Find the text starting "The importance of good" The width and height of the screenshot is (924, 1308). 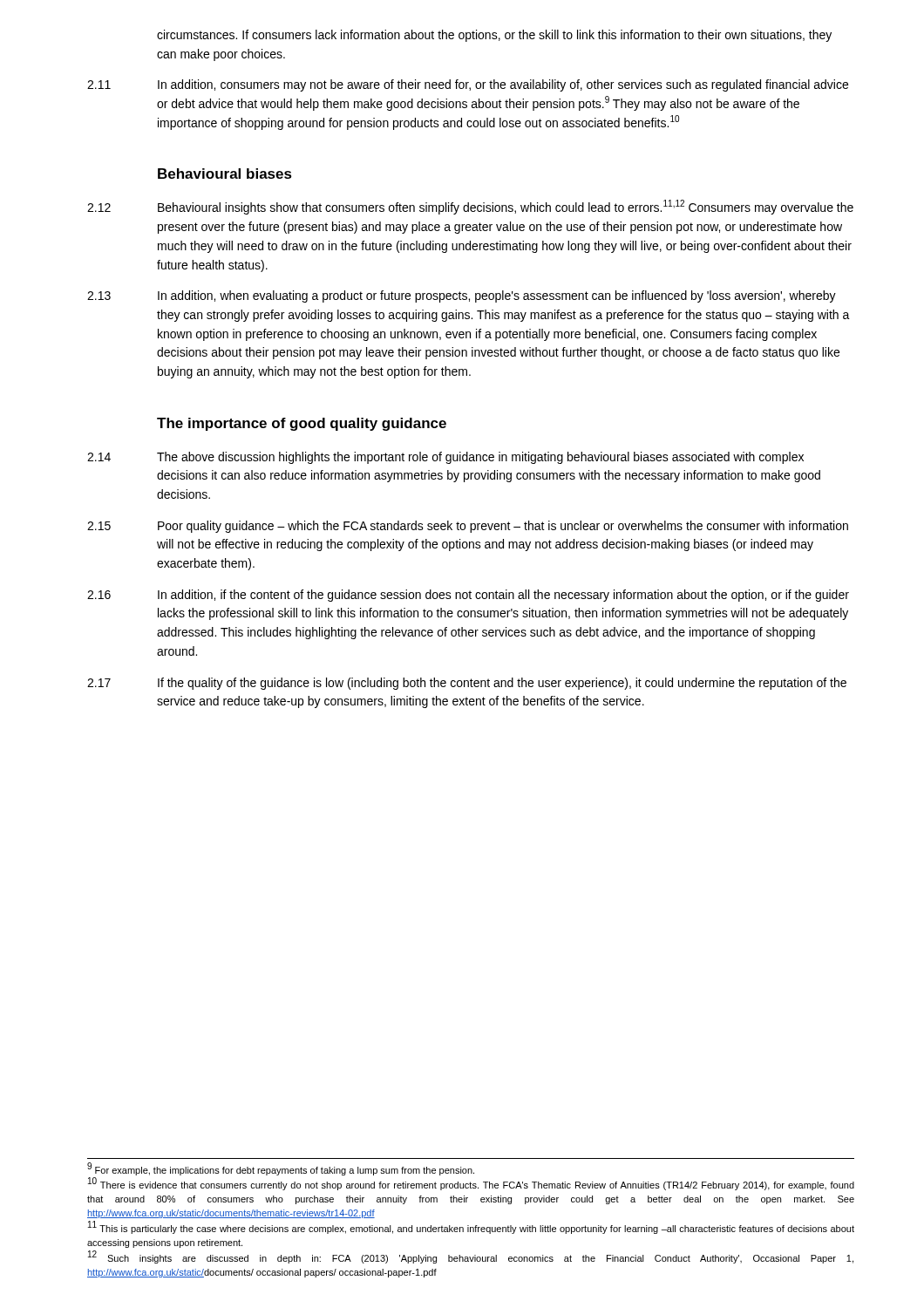tap(302, 424)
